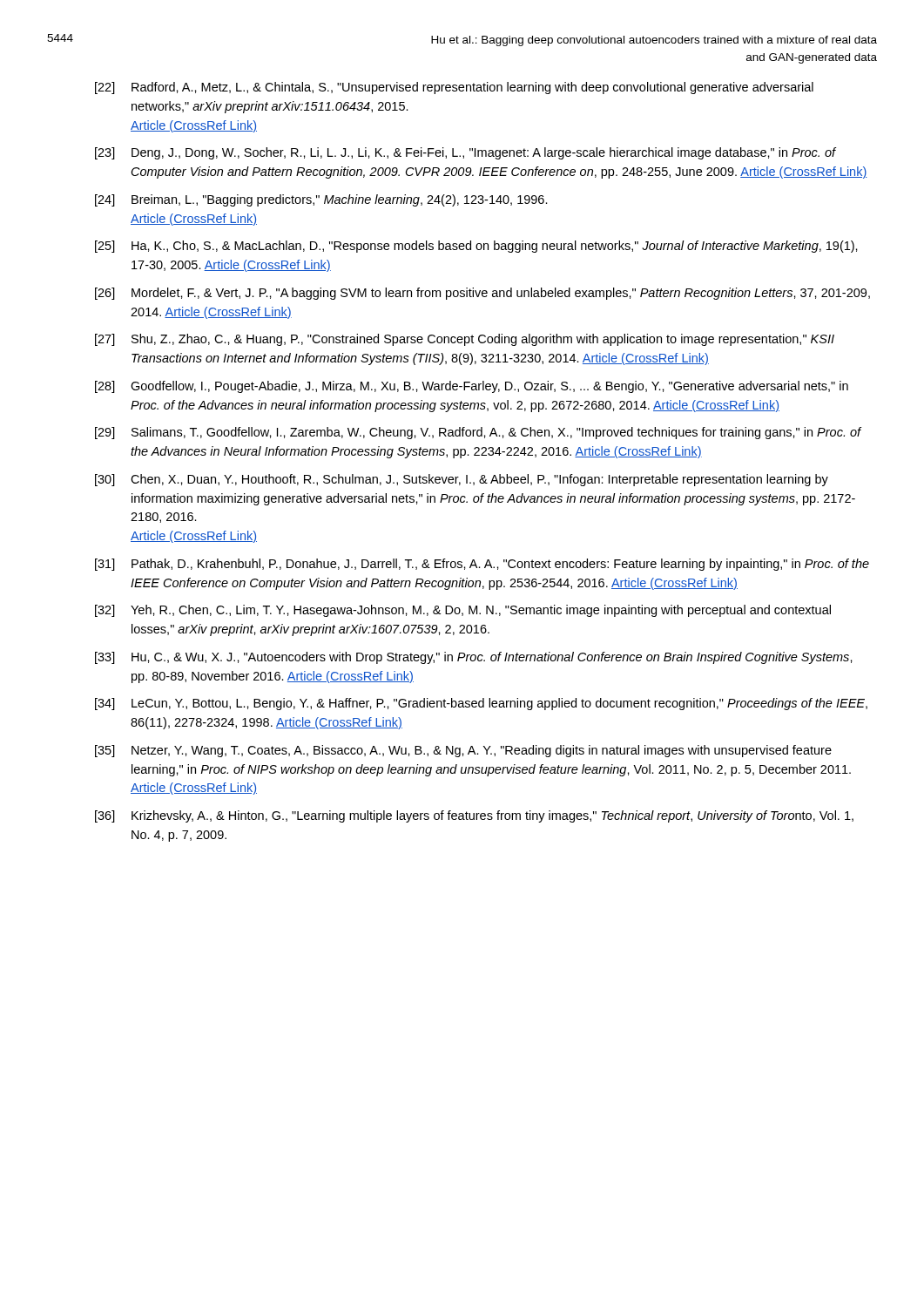Select the text block starting "[31] Pathak, D., Krahenbuhl, P.,"
The width and height of the screenshot is (924, 1307).
(x=483, y=574)
